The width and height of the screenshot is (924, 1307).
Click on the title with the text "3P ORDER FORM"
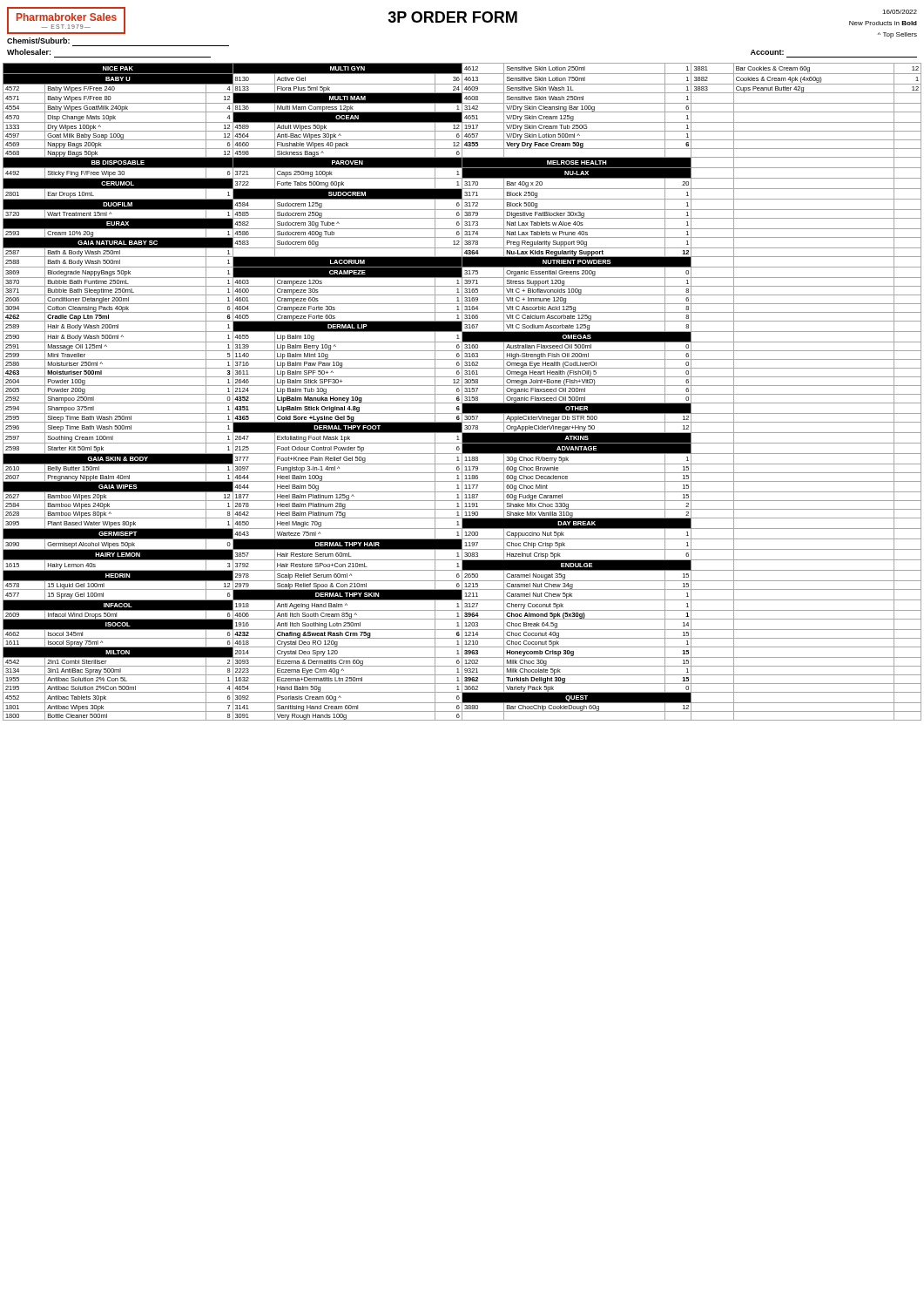(x=453, y=17)
